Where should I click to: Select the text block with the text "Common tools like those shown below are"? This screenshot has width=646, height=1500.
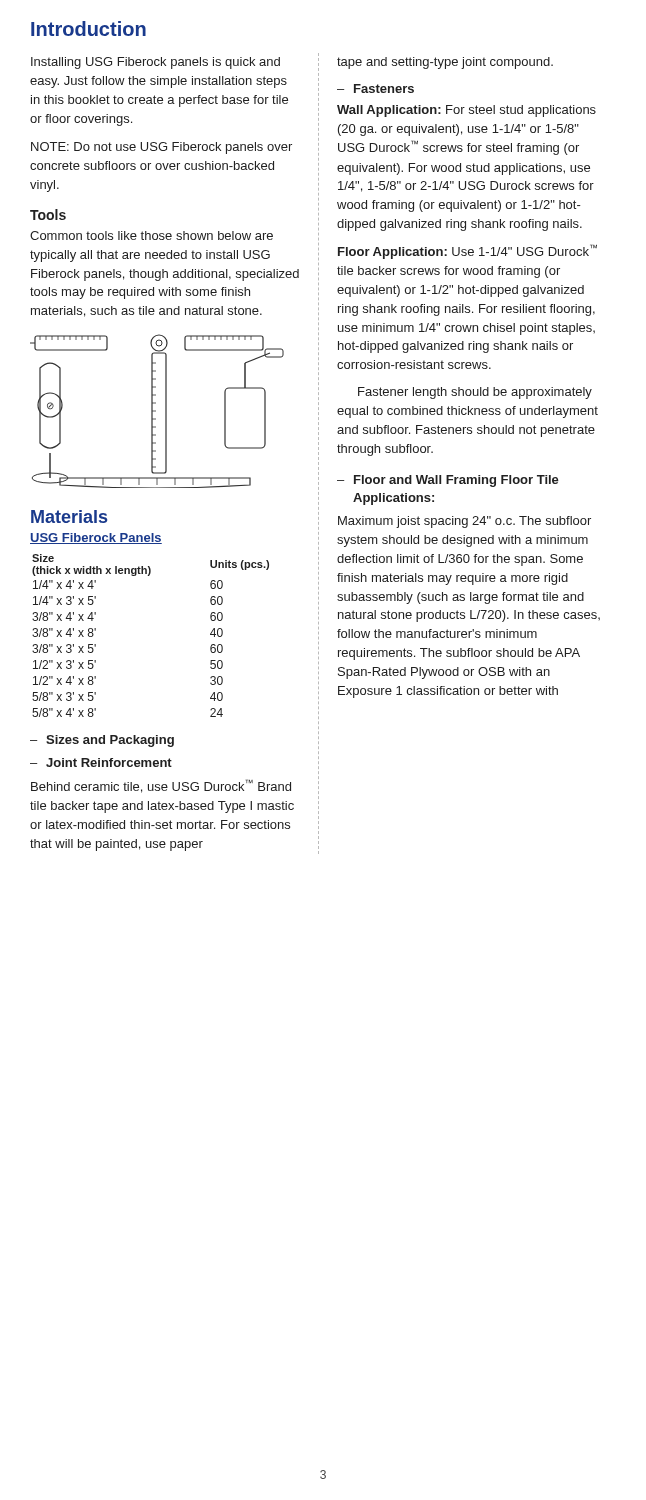(x=165, y=273)
